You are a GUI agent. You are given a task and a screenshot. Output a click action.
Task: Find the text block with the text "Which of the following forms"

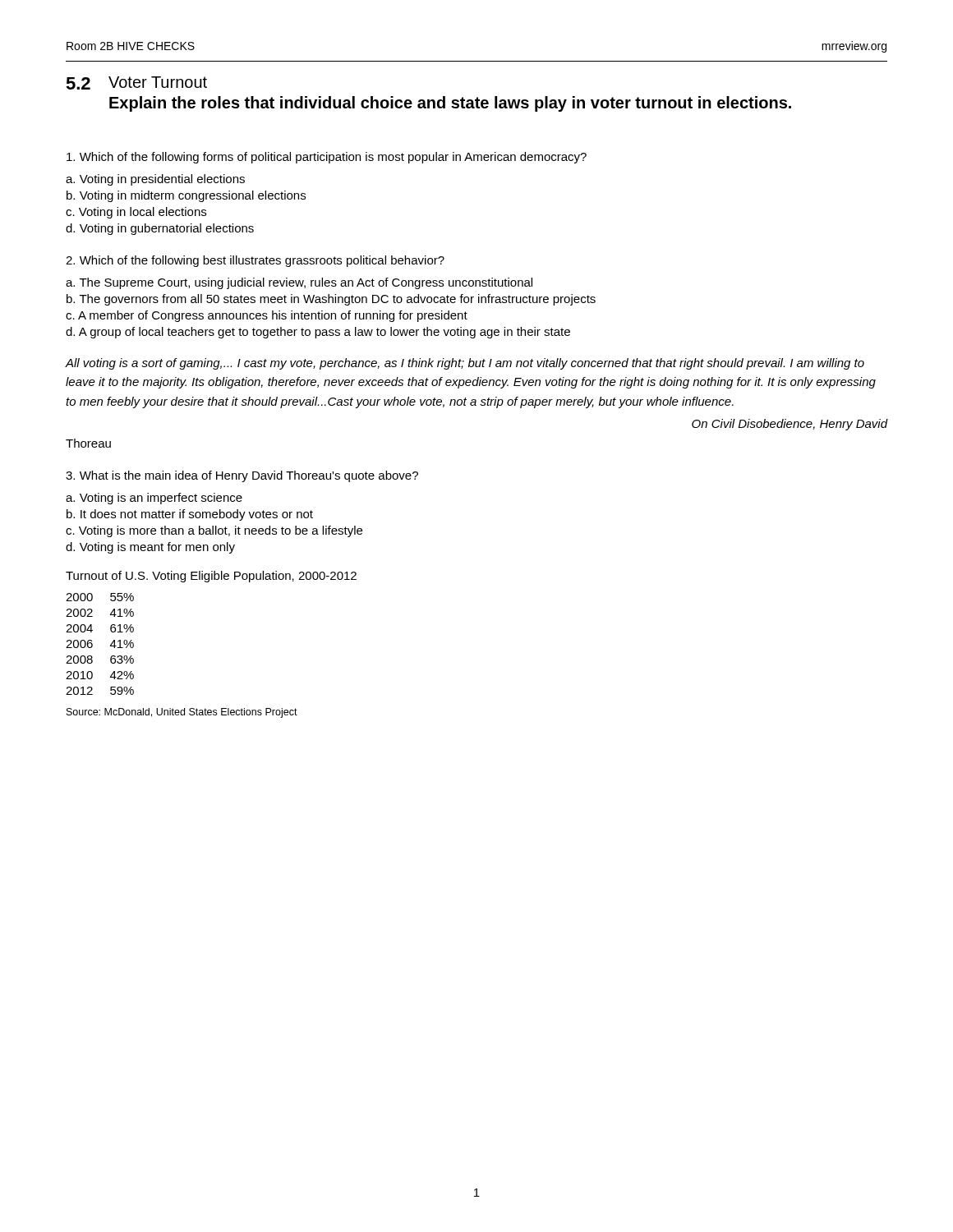(326, 156)
